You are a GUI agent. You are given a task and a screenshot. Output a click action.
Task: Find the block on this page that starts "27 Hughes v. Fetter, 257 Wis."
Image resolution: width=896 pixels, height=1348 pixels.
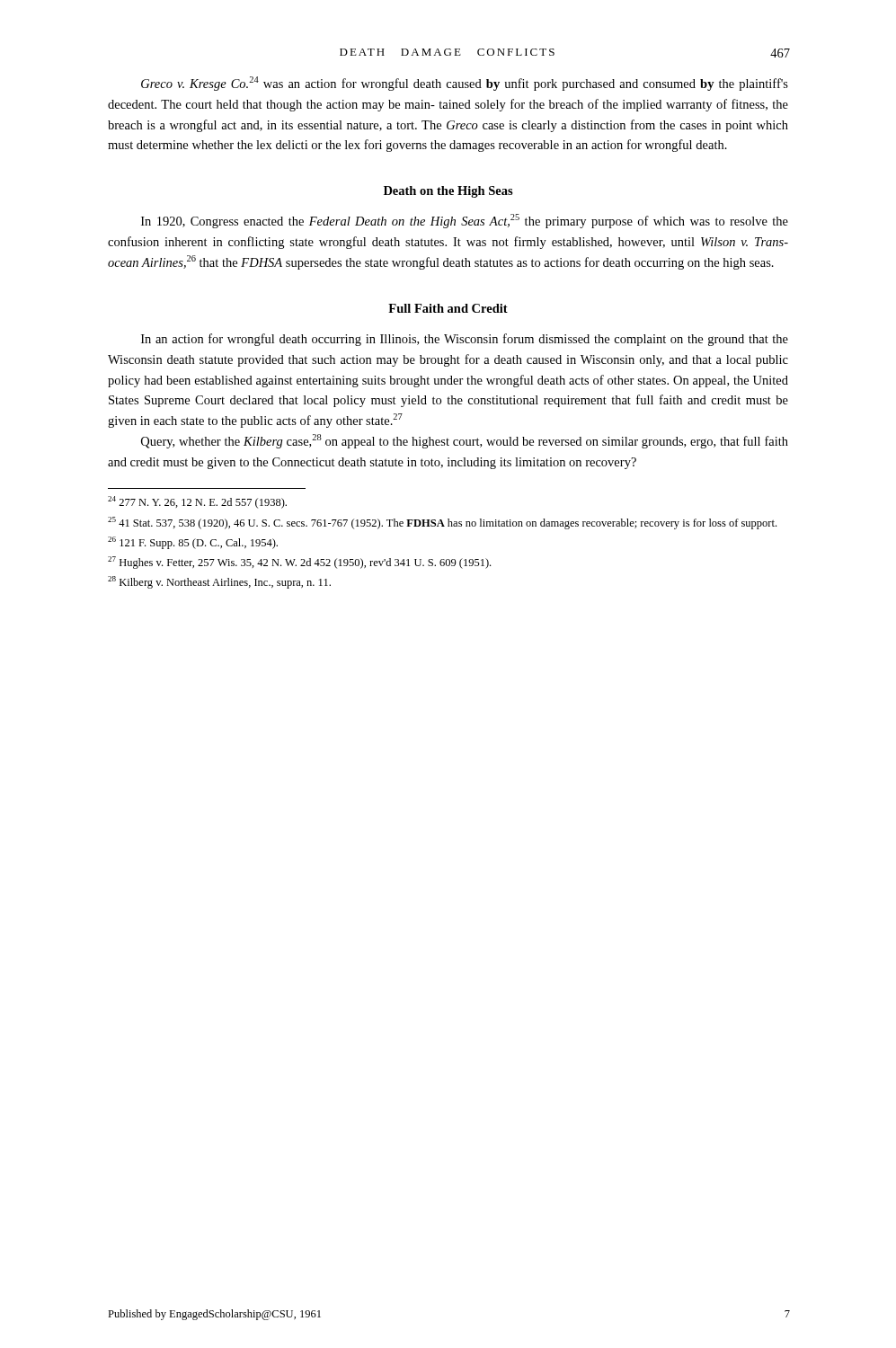tap(300, 562)
